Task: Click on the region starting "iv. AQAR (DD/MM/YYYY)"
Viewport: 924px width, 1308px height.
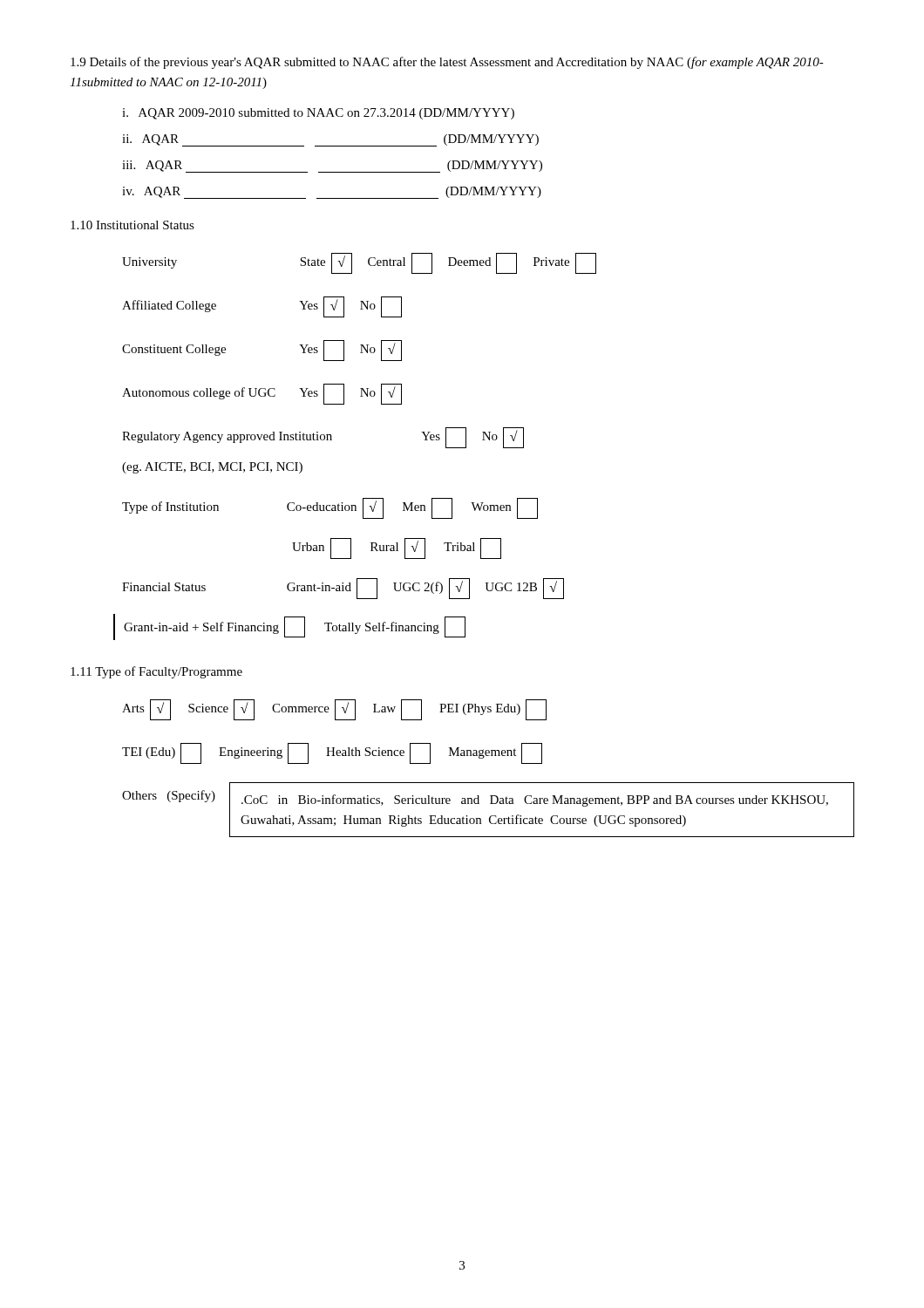Action: pos(332,191)
